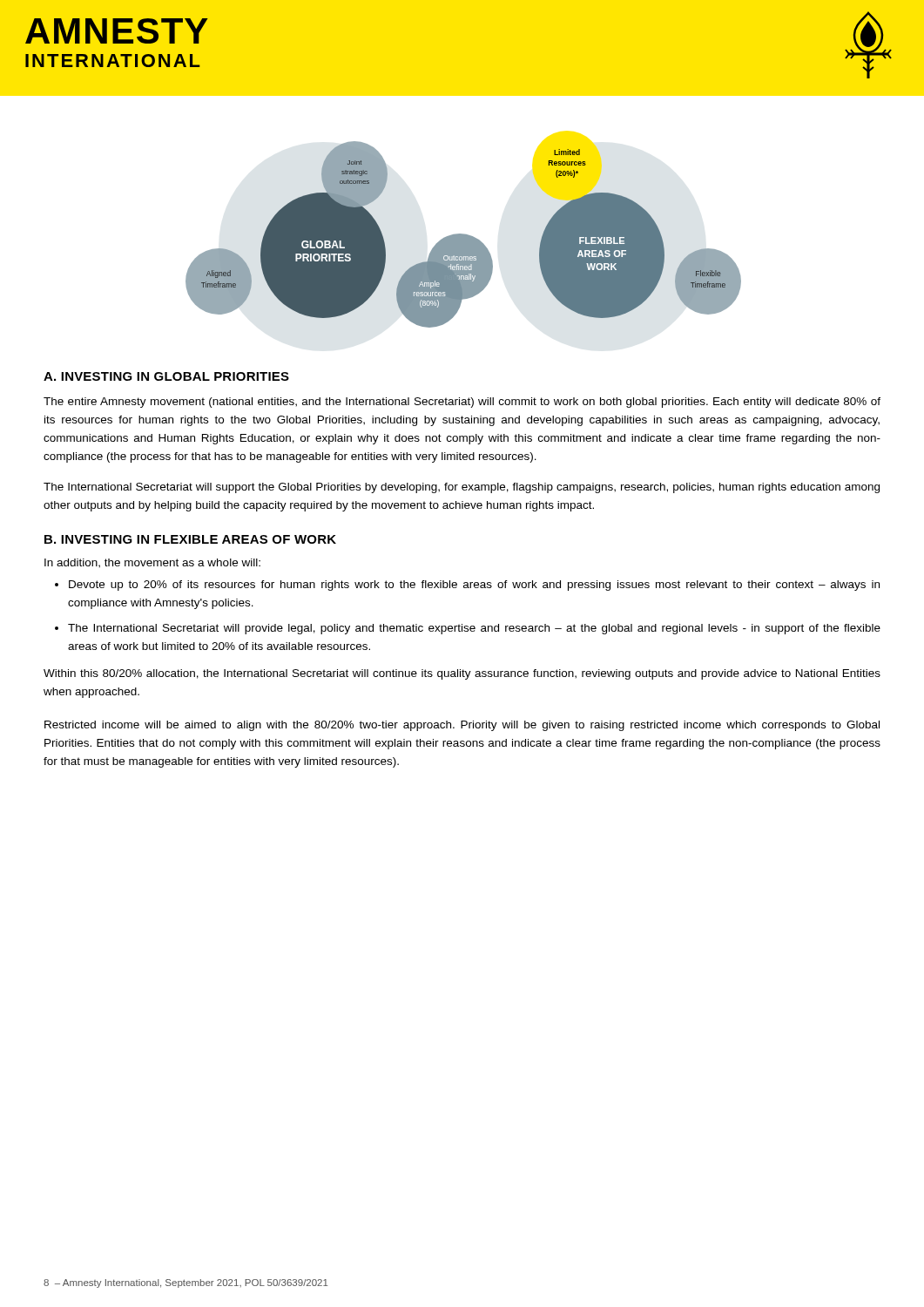Select the passage starting "Devote up to 20%"

pyautogui.click(x=474, y=593)
